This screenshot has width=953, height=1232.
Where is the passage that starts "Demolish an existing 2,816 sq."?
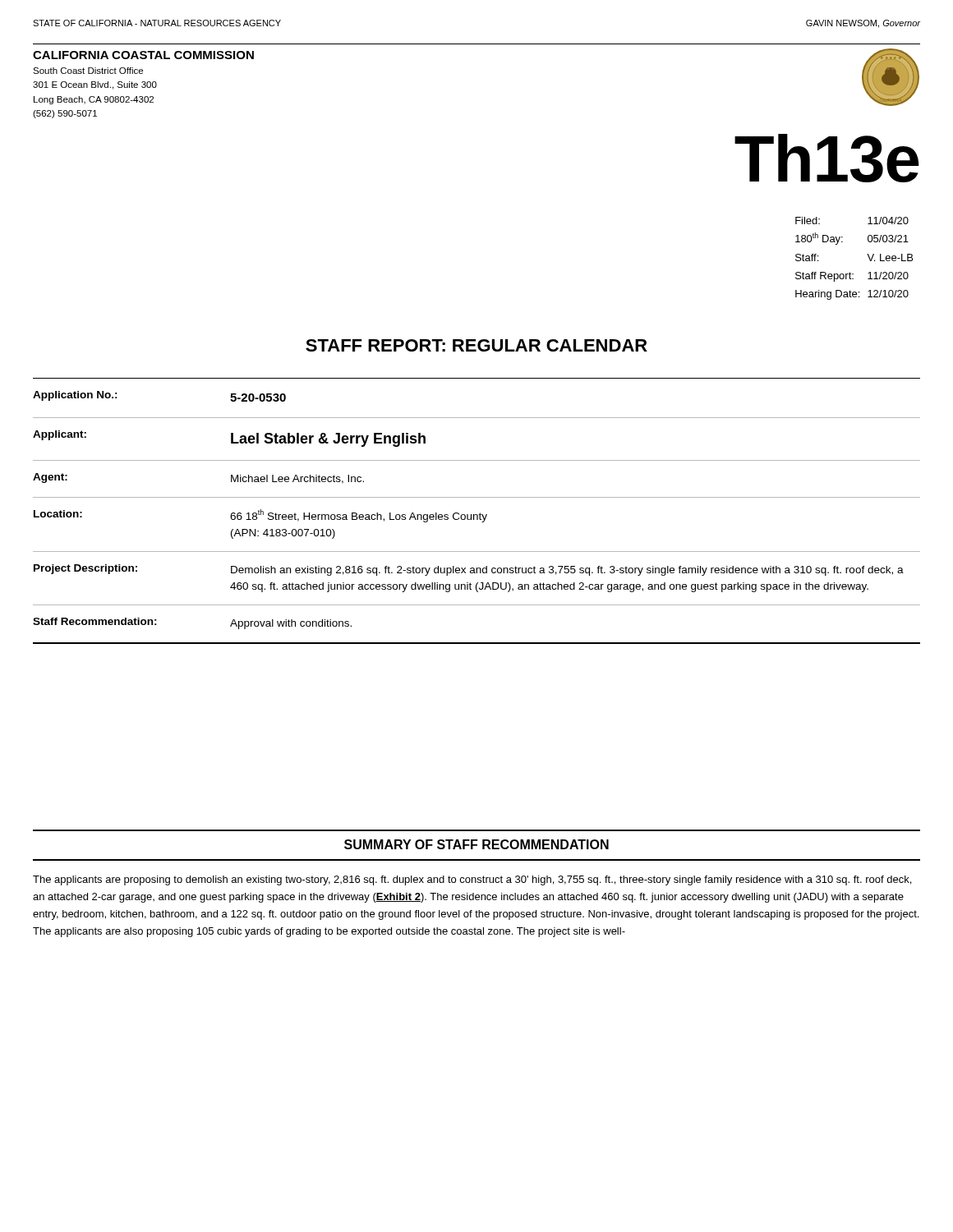(x=567, y=578)
